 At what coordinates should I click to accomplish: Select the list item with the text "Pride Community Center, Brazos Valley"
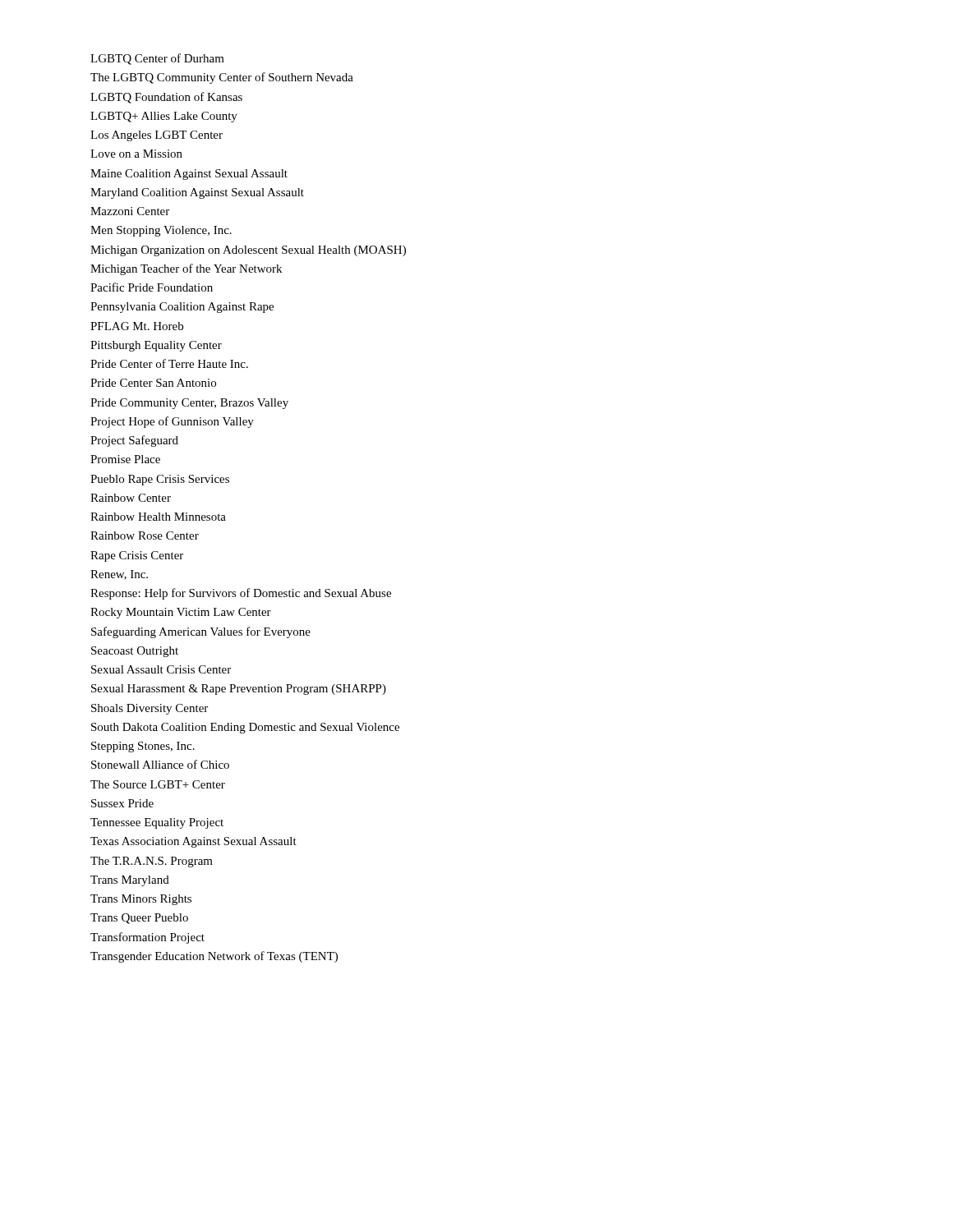click(189, 402)
